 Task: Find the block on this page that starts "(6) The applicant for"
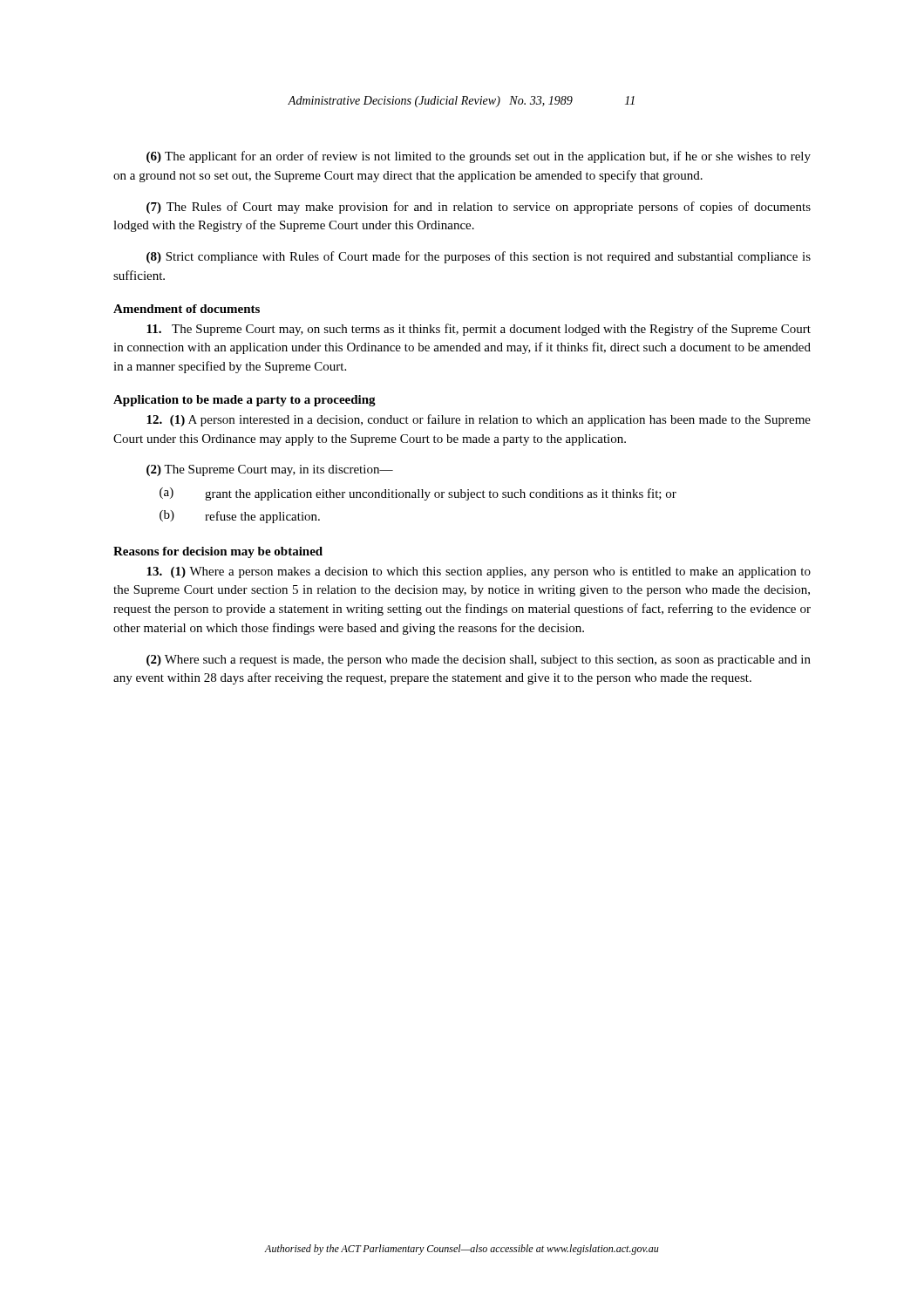click(x=462, y=166)
